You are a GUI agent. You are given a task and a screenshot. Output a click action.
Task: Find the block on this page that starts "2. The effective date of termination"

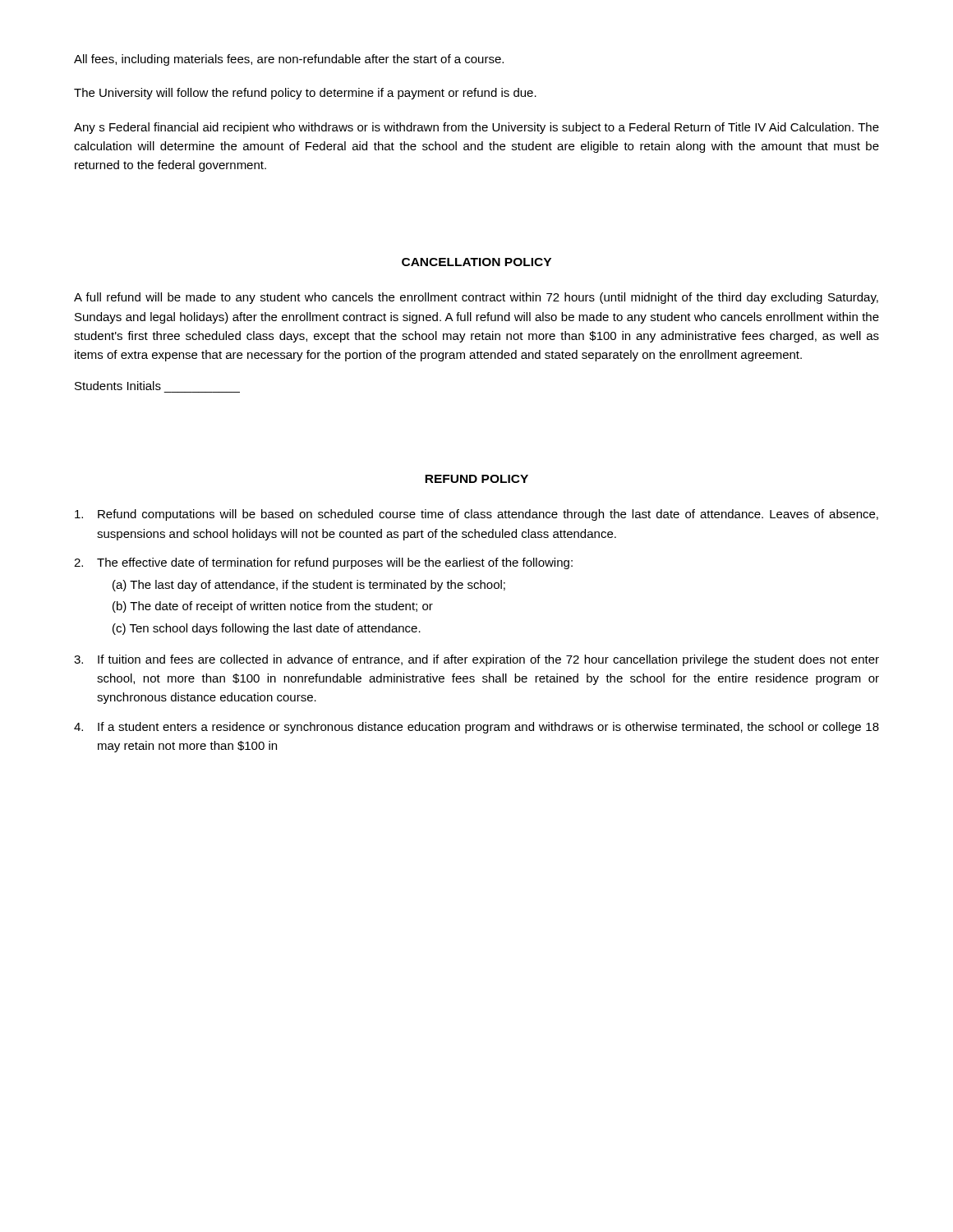tap(476, 596)
